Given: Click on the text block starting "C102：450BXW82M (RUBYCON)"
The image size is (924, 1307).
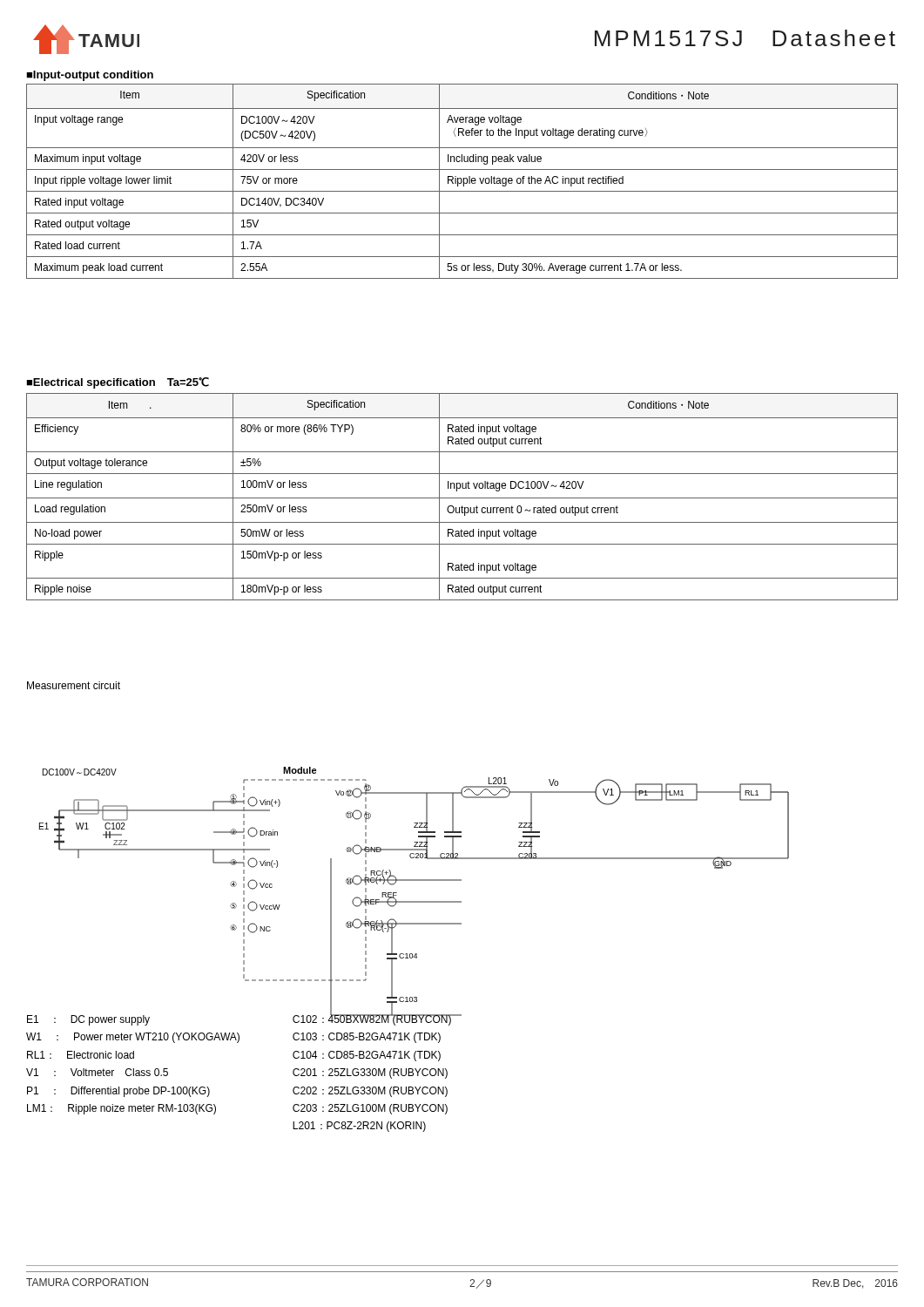Looking at the screenshot, I should tap(372, 1019).
